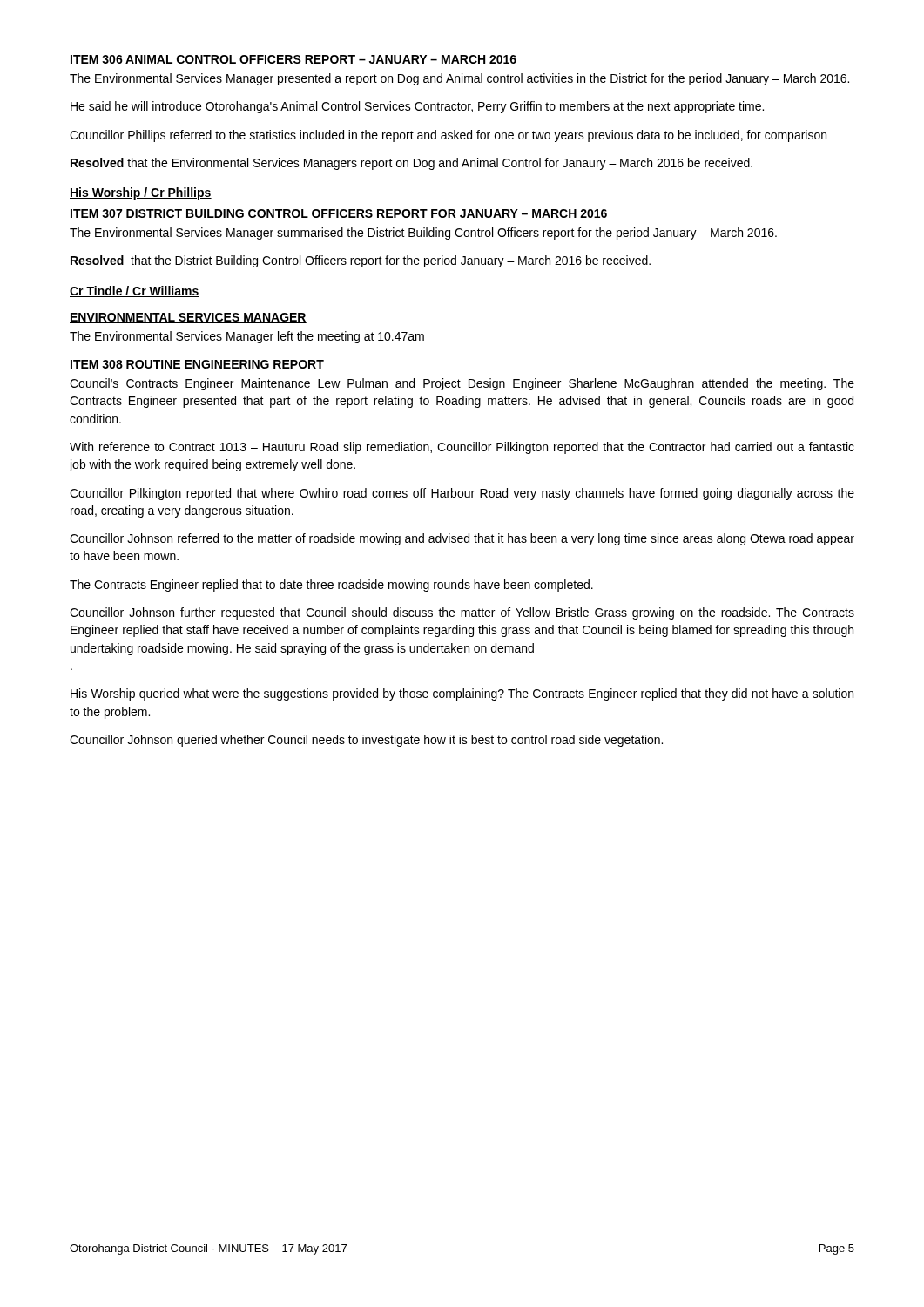Where does it say "His Worship / Cr Phillips"?
The width and height of the screenshot is (924, 1307).
(140, 193)
